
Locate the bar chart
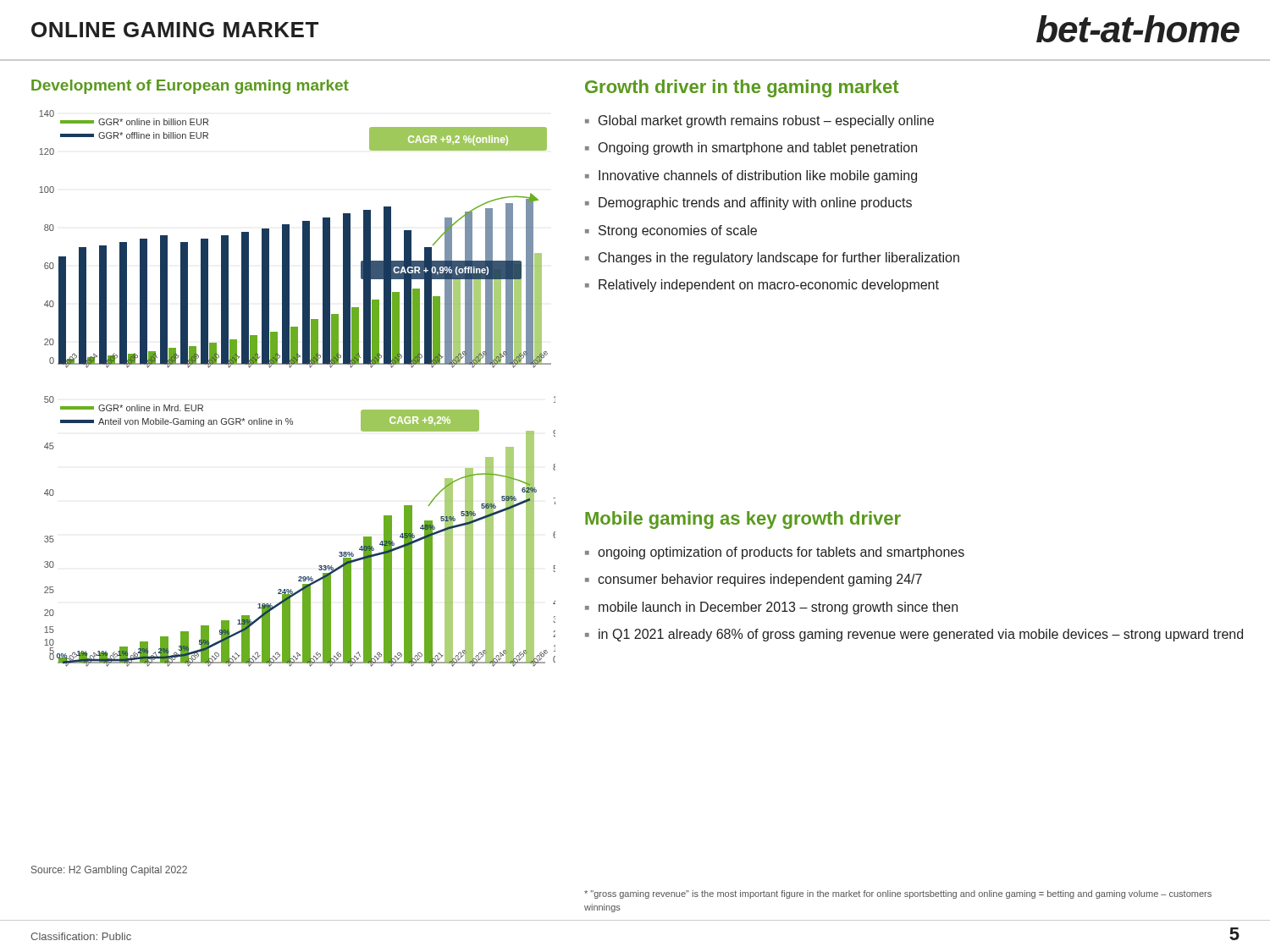293,241
